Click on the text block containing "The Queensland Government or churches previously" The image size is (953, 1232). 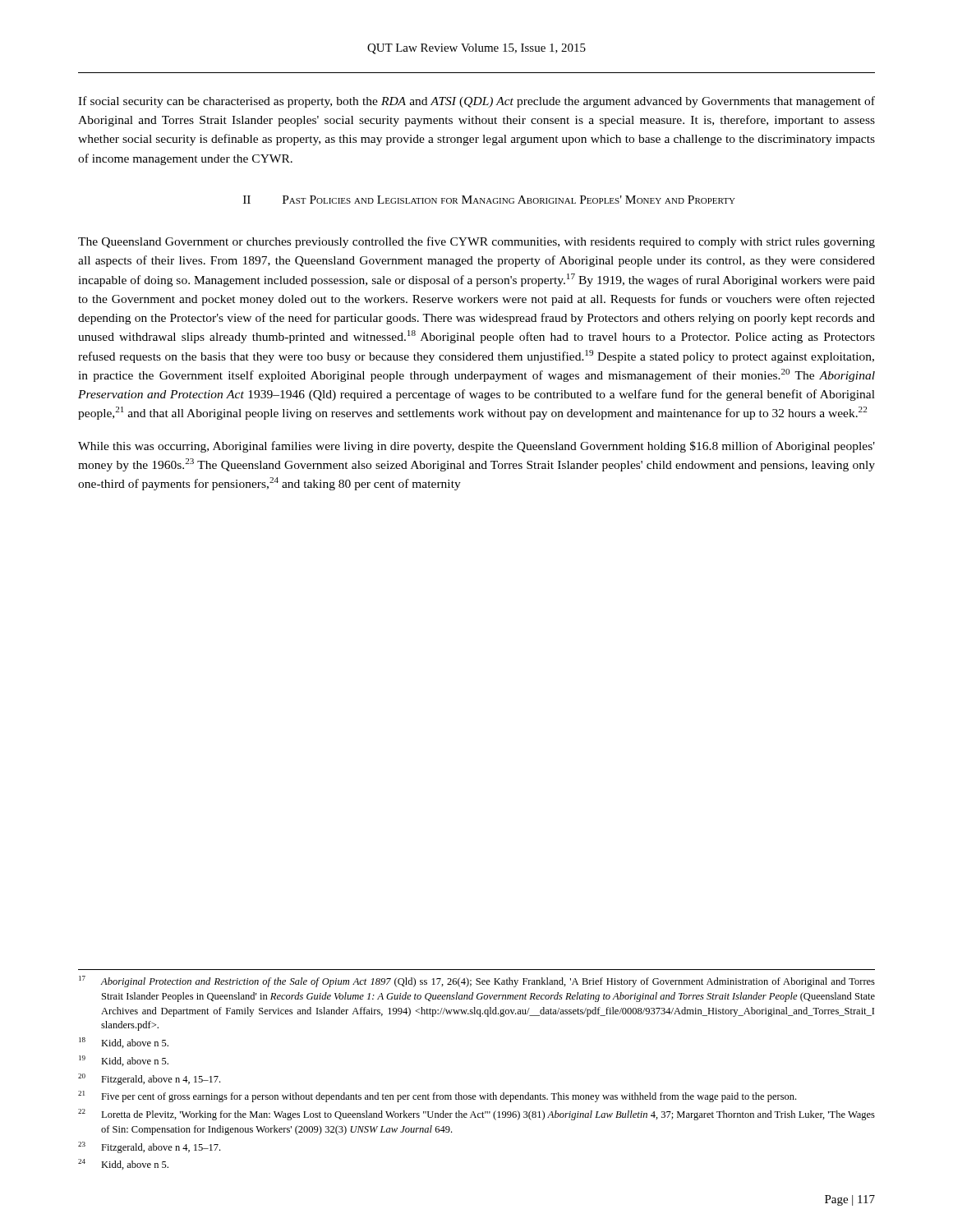[476, 327]
